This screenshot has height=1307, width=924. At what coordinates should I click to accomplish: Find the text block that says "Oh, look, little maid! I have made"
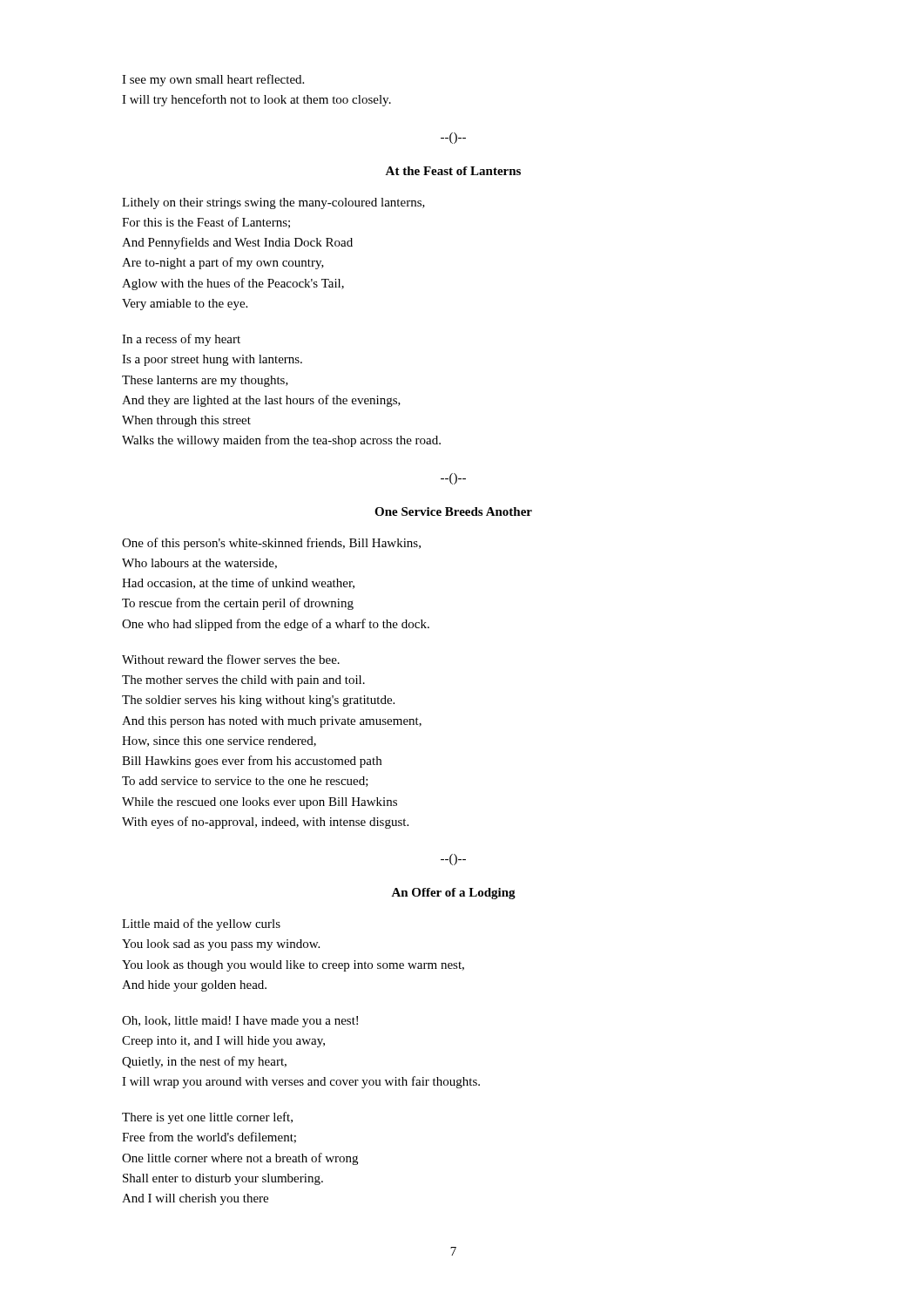coord(240,1022)
